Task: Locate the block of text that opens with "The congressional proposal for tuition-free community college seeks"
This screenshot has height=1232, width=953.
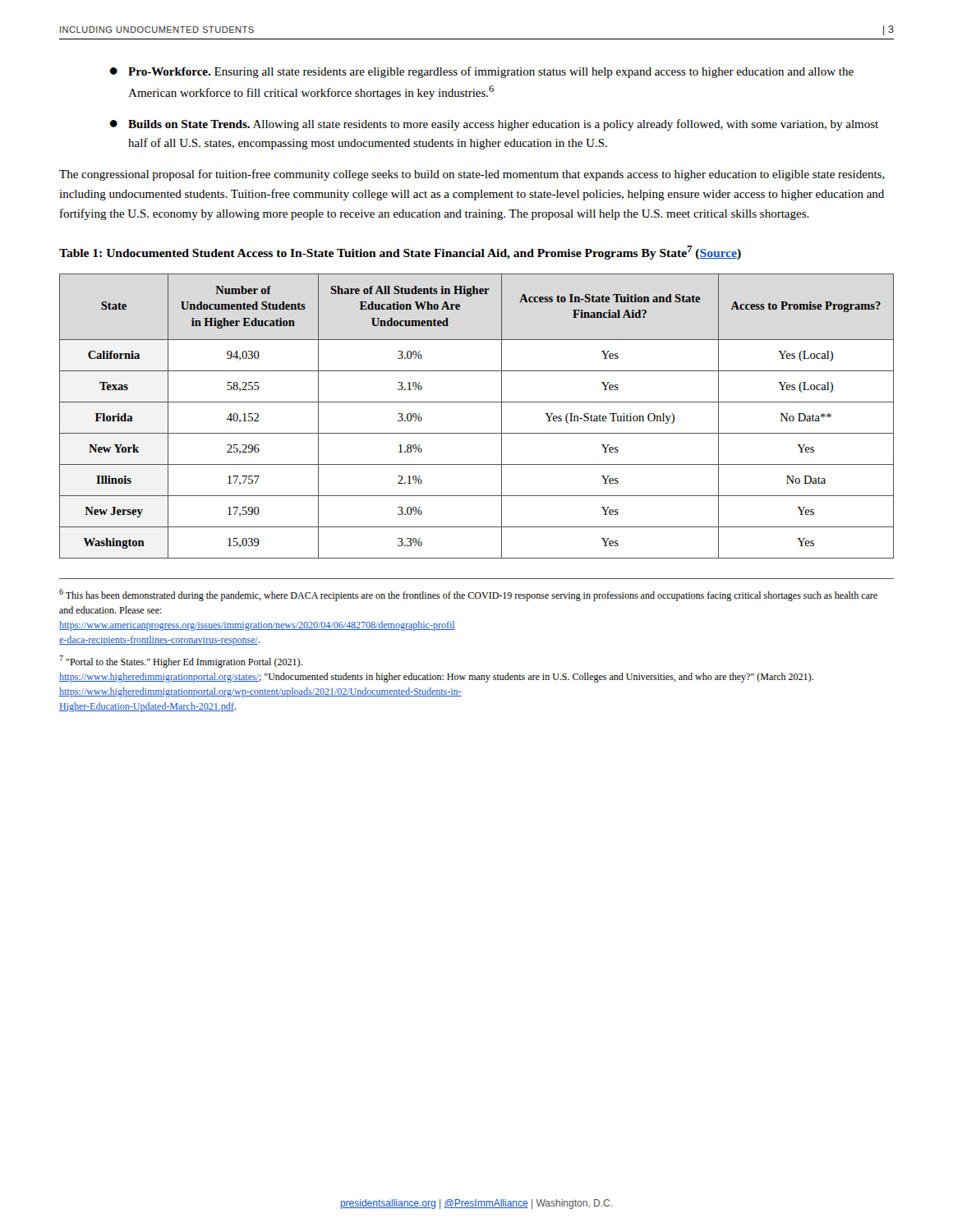Action: pyautogui.click(x=472, y=194)
